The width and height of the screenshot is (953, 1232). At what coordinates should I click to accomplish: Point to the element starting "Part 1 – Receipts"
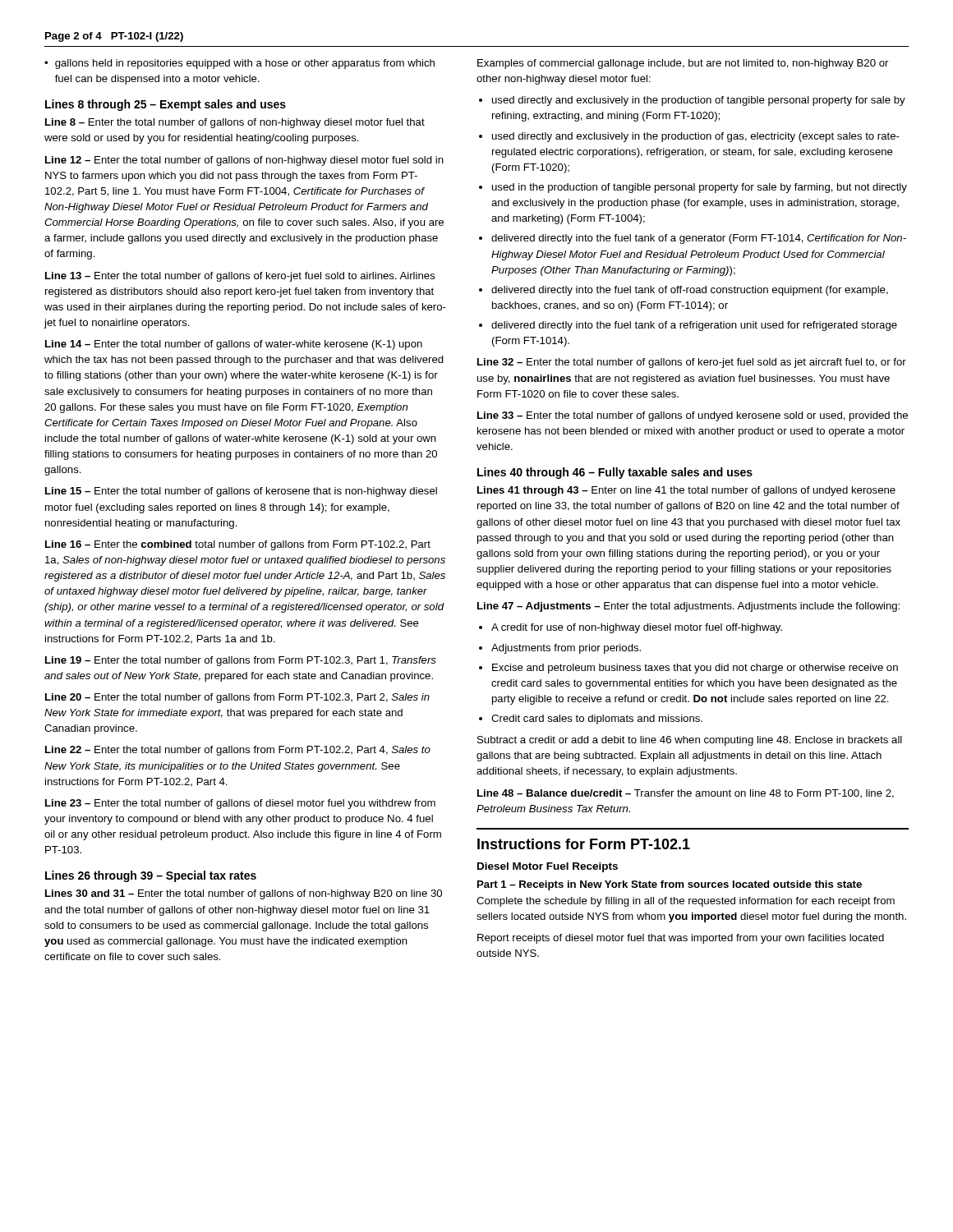pos(669,884)
